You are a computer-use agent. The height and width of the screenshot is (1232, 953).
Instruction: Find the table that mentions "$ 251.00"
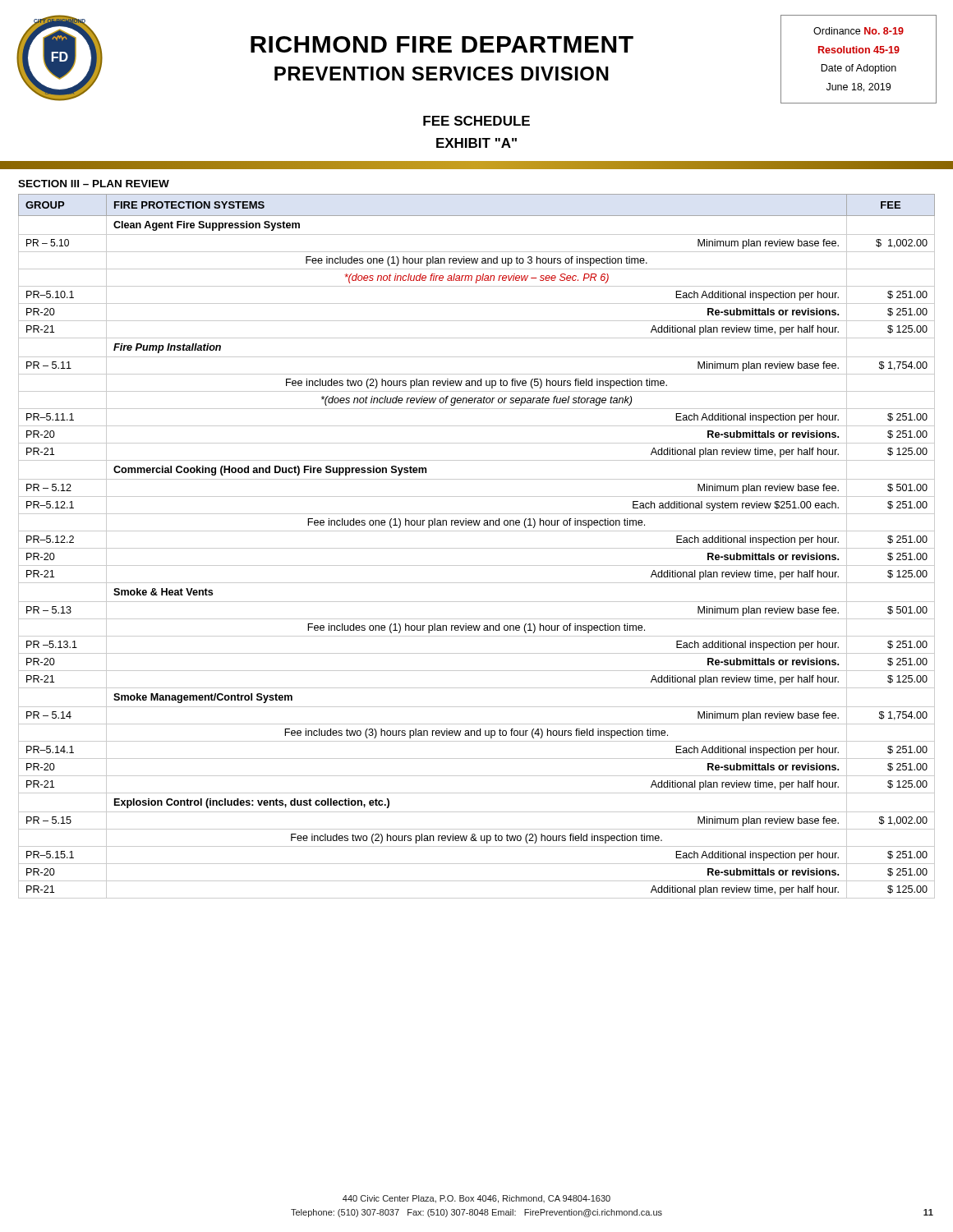click(476, 547)
